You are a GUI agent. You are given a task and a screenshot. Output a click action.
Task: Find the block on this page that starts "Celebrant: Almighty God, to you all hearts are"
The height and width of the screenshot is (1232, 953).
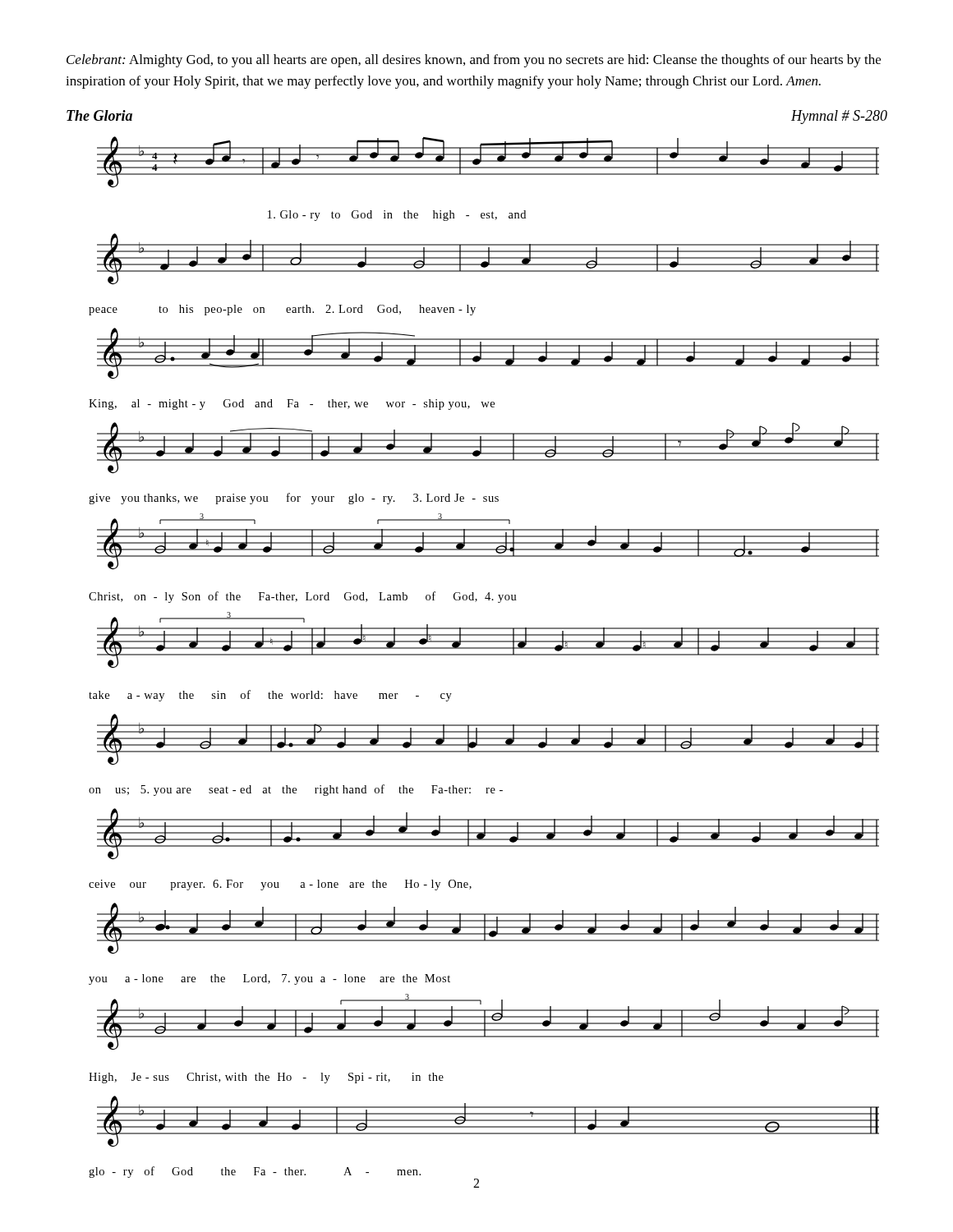474,70
